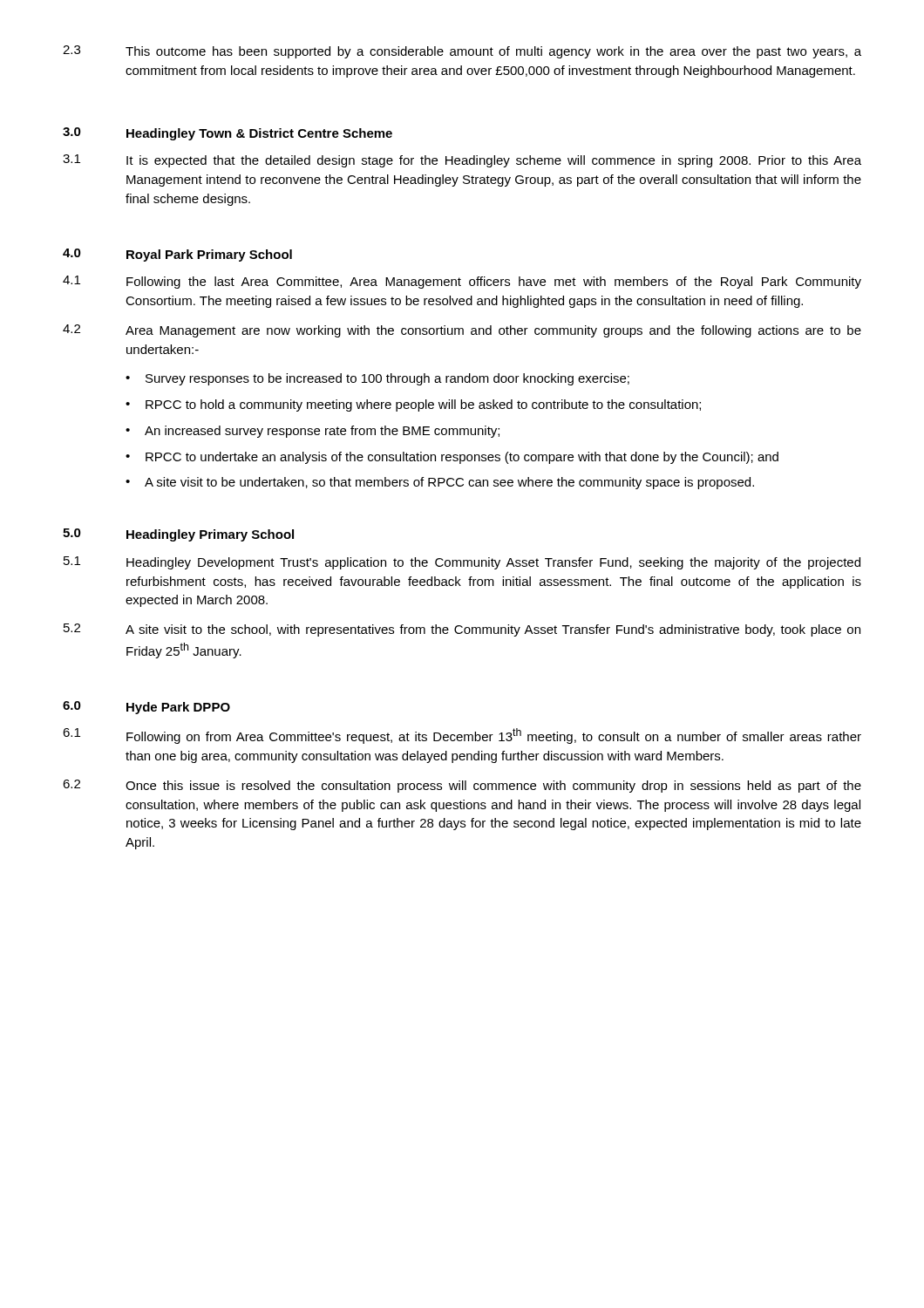Navigate to the block starting "2 Once this issue is"

[x=462, y=814]
